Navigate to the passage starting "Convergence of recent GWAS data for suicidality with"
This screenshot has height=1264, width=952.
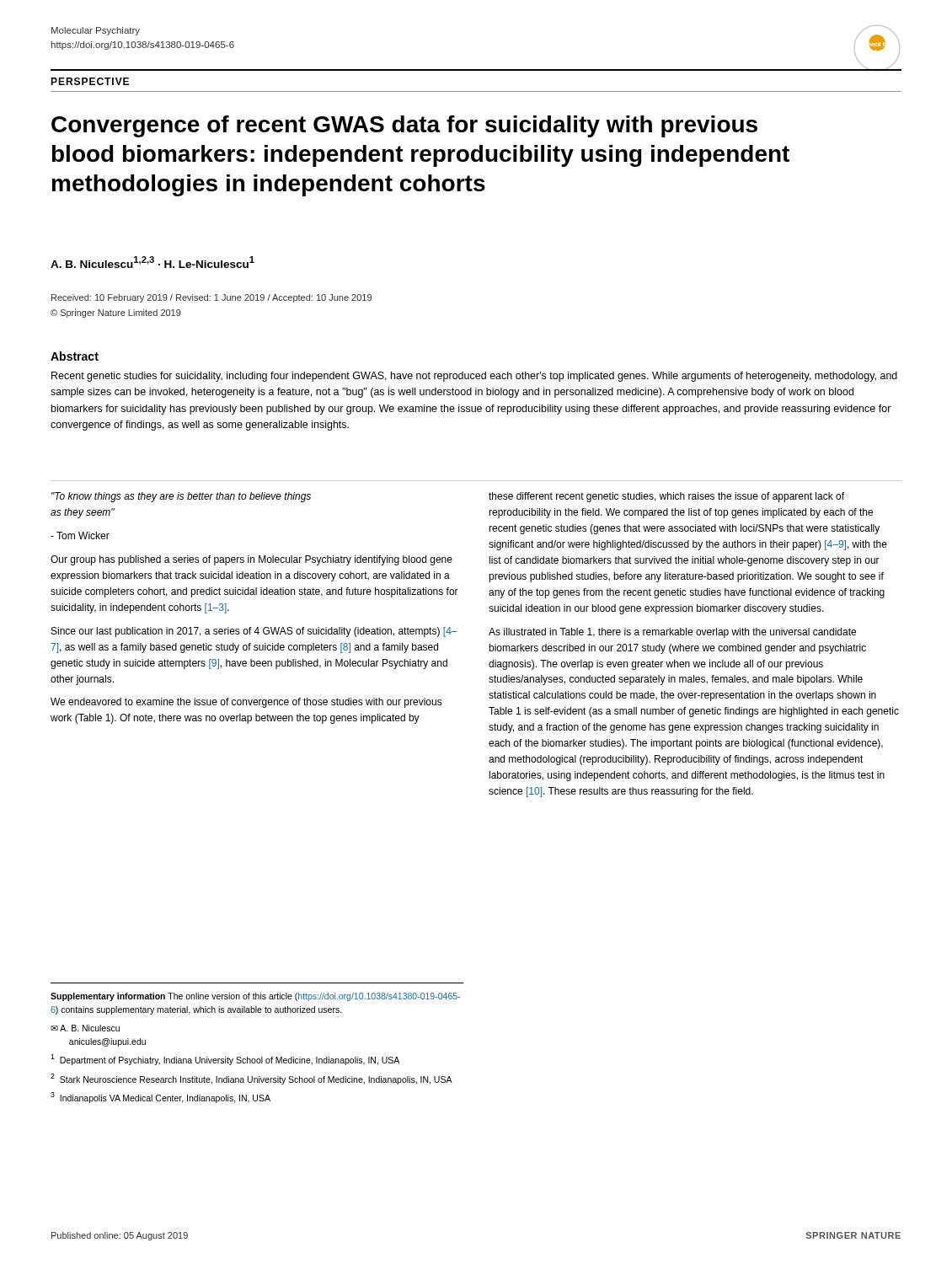(x=420, y=154)
